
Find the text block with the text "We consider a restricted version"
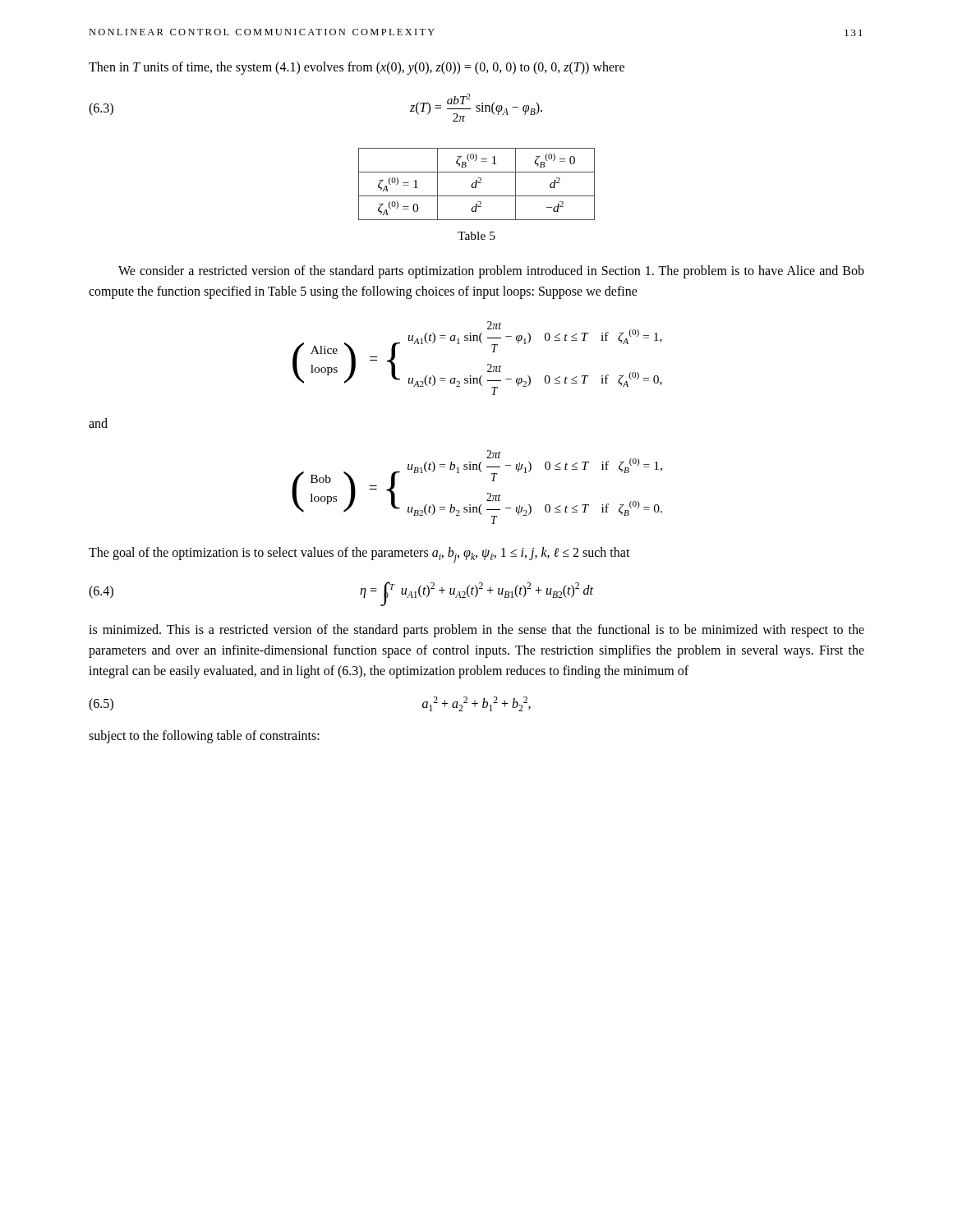(x=476, y=281)
